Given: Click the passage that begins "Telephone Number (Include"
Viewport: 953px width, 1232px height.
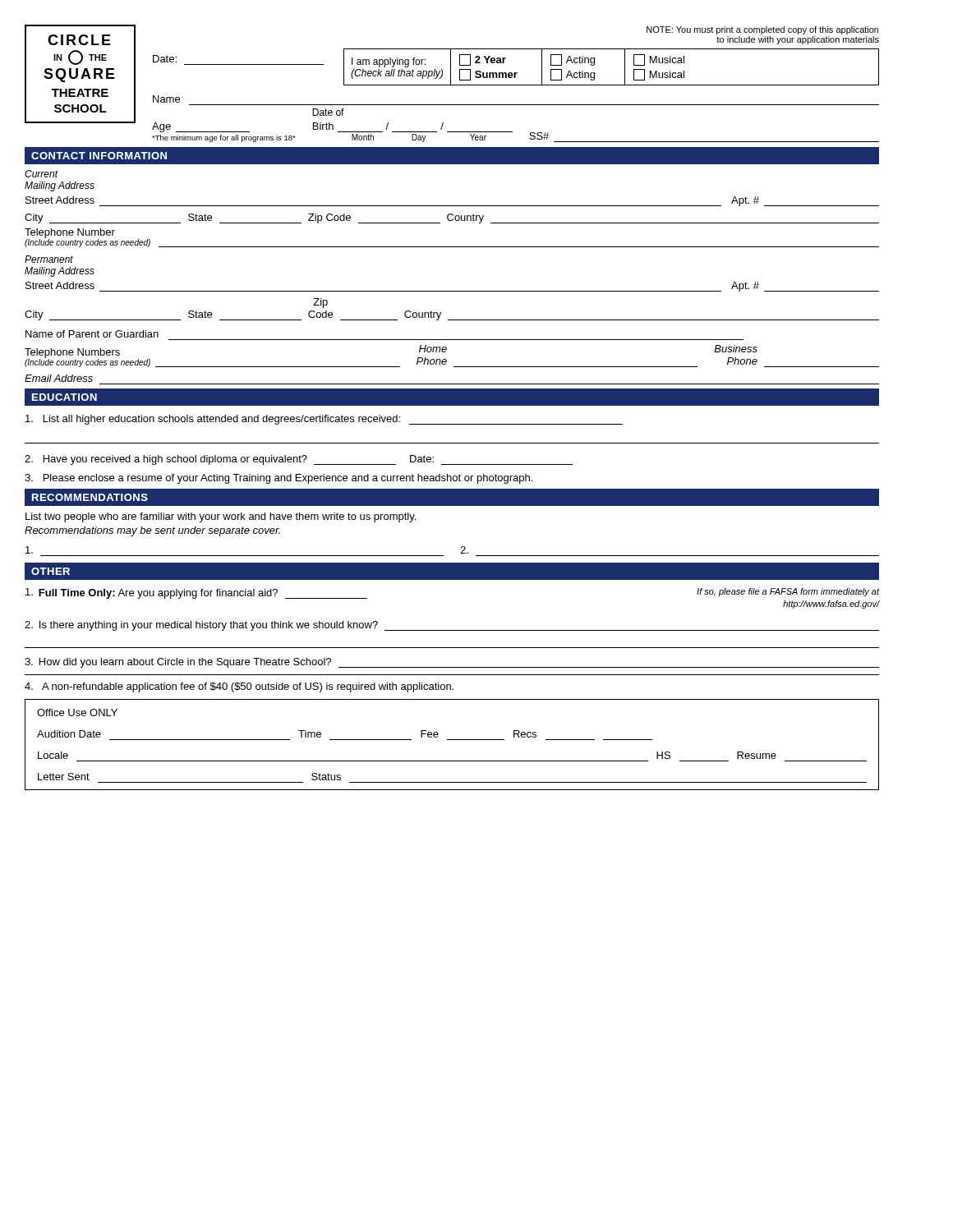Looking at the screenshot, I should (452, 237).
